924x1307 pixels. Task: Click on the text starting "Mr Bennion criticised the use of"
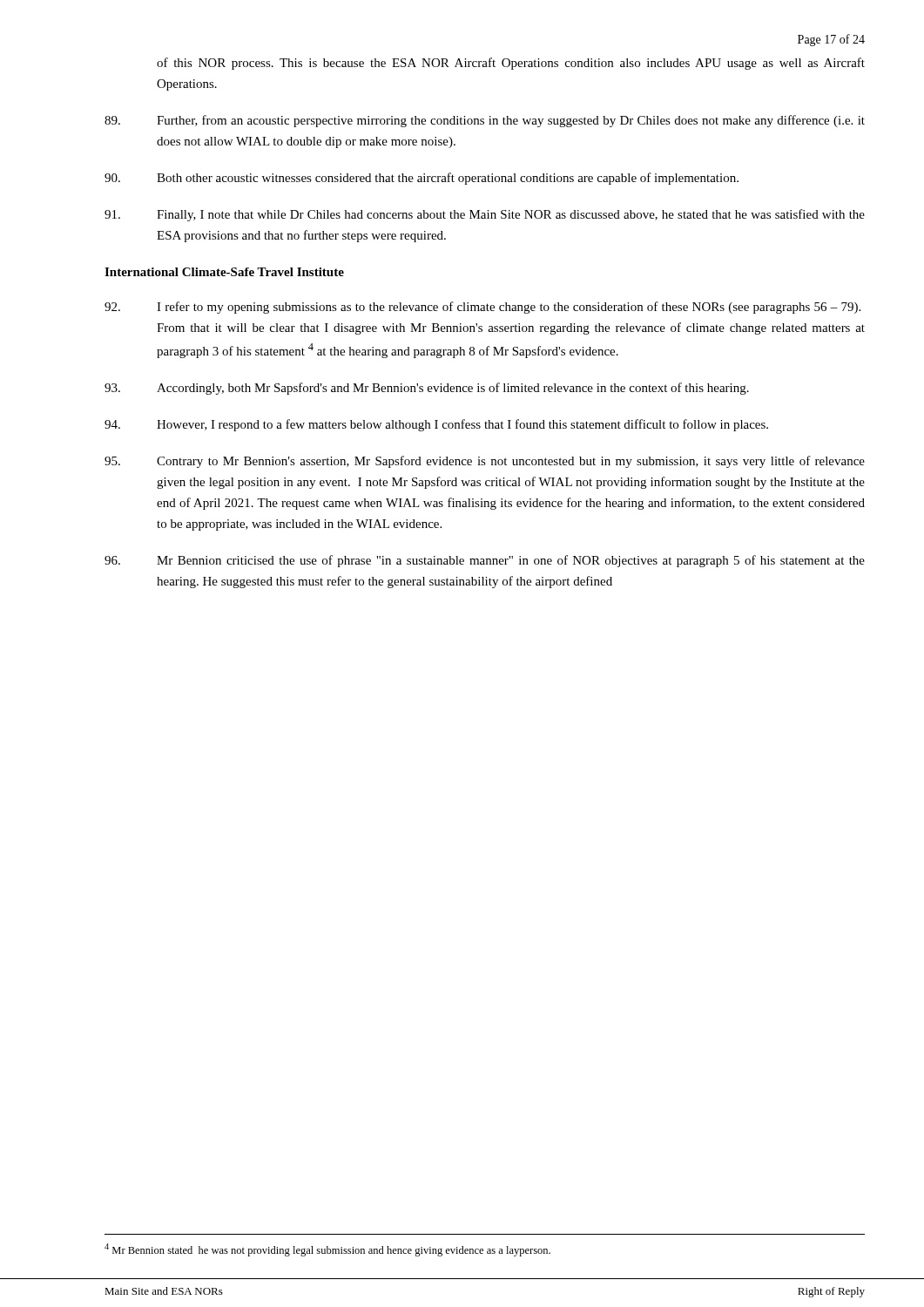(485, 571)
